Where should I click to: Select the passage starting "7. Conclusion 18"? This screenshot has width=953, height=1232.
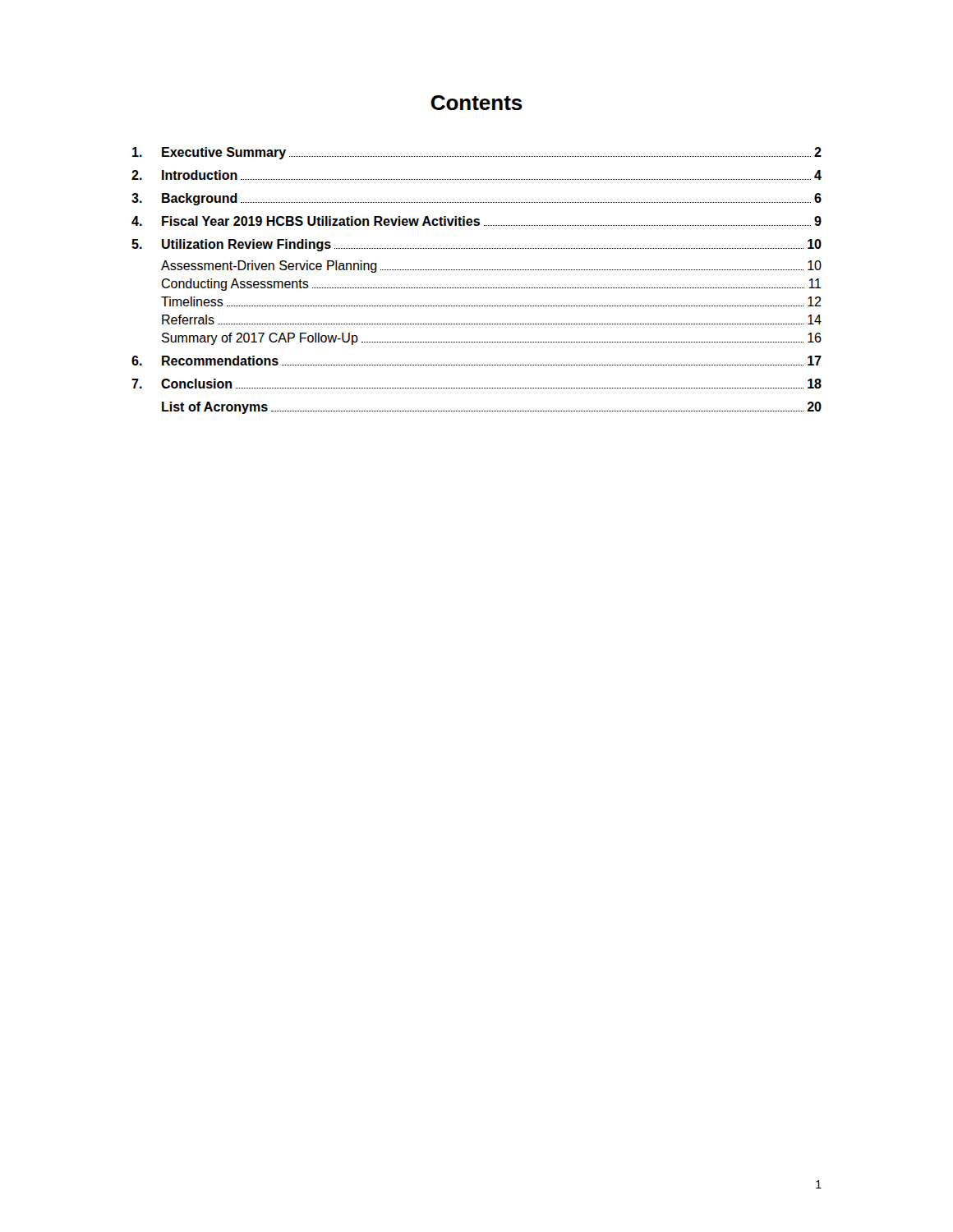(x=476, y=384)
